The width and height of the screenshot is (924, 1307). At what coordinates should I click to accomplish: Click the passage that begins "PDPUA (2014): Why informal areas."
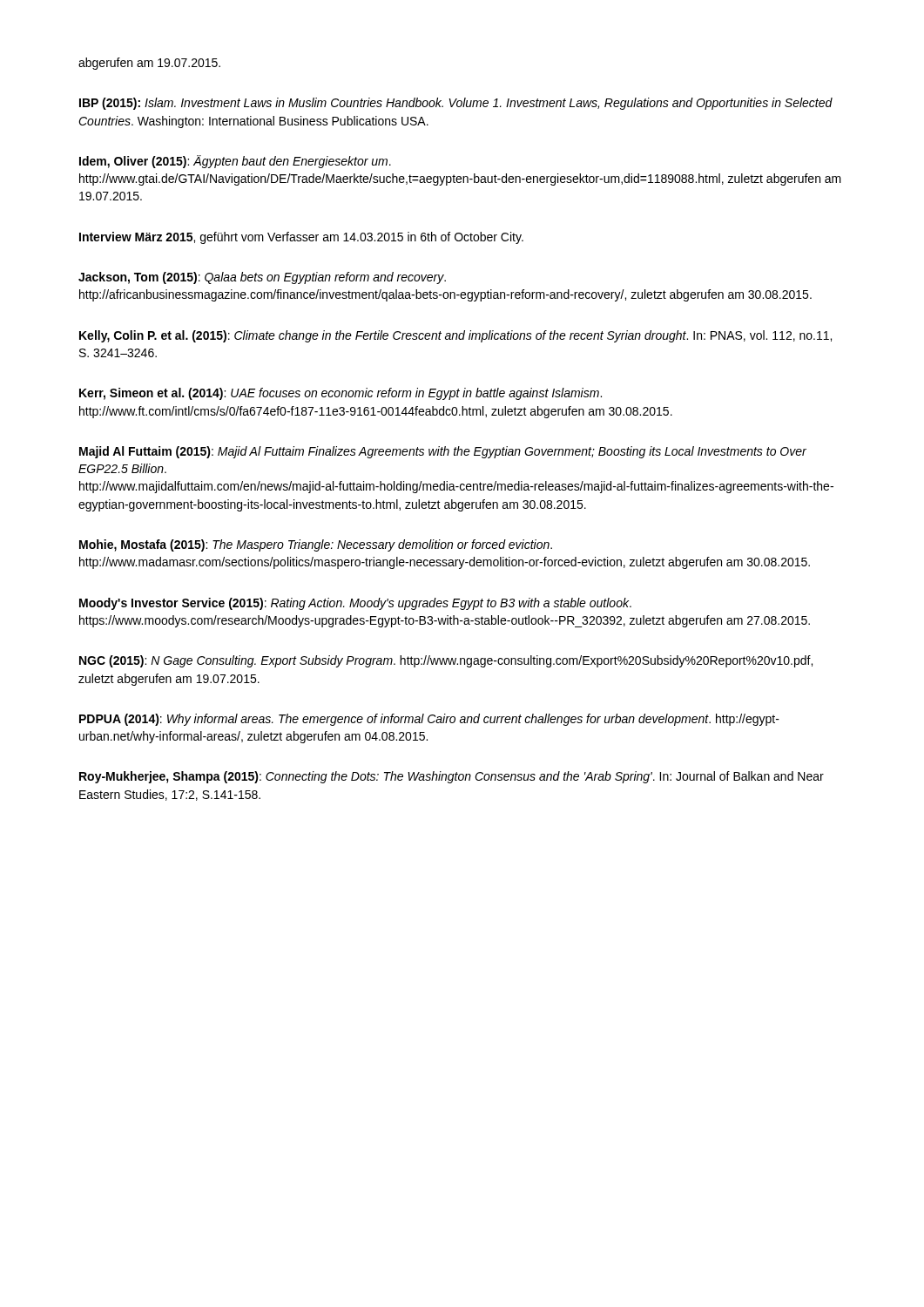tap(429, 728)
